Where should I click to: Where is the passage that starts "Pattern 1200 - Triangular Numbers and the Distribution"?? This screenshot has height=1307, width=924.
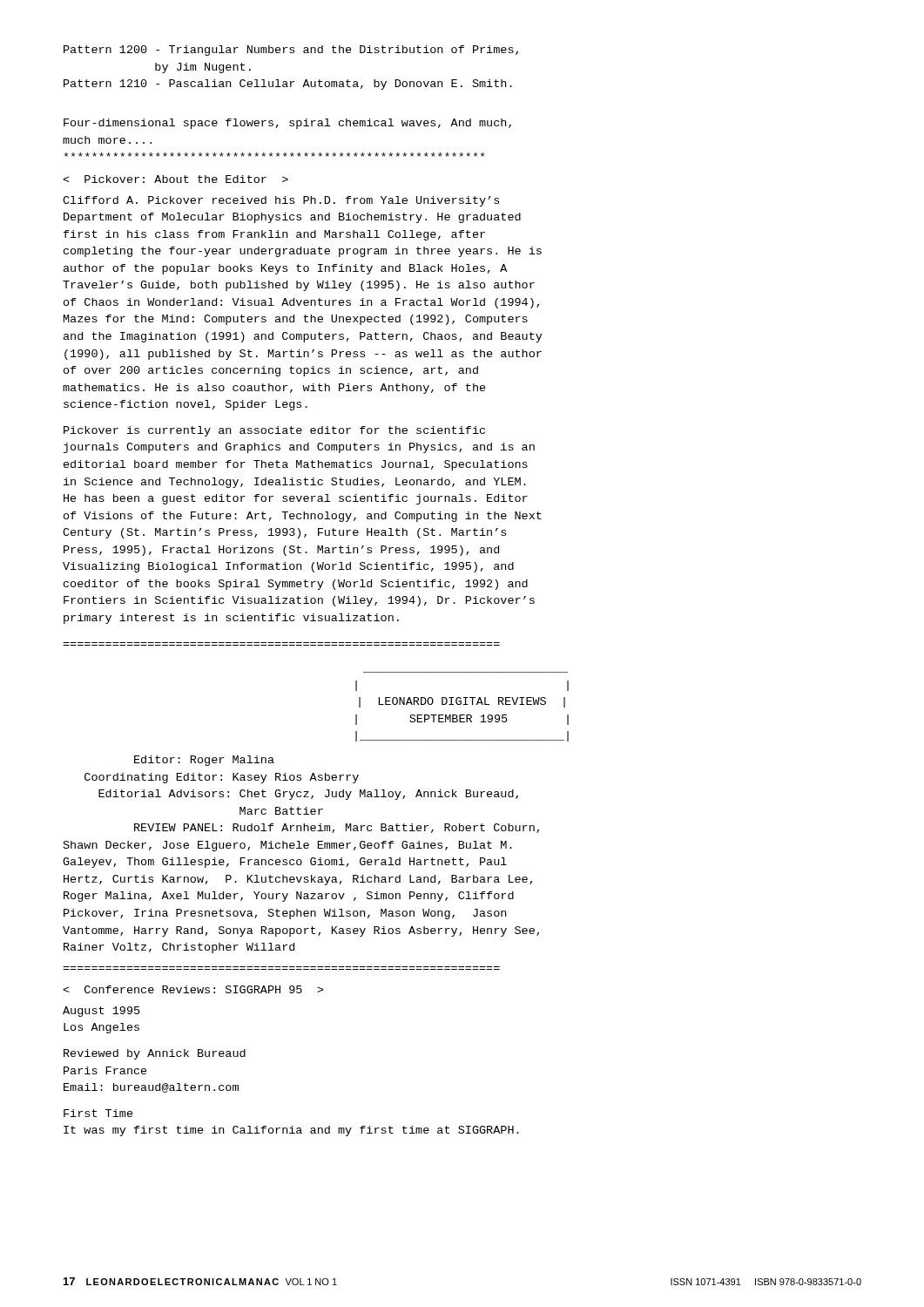pyautogui.click(x=291, y=51)
